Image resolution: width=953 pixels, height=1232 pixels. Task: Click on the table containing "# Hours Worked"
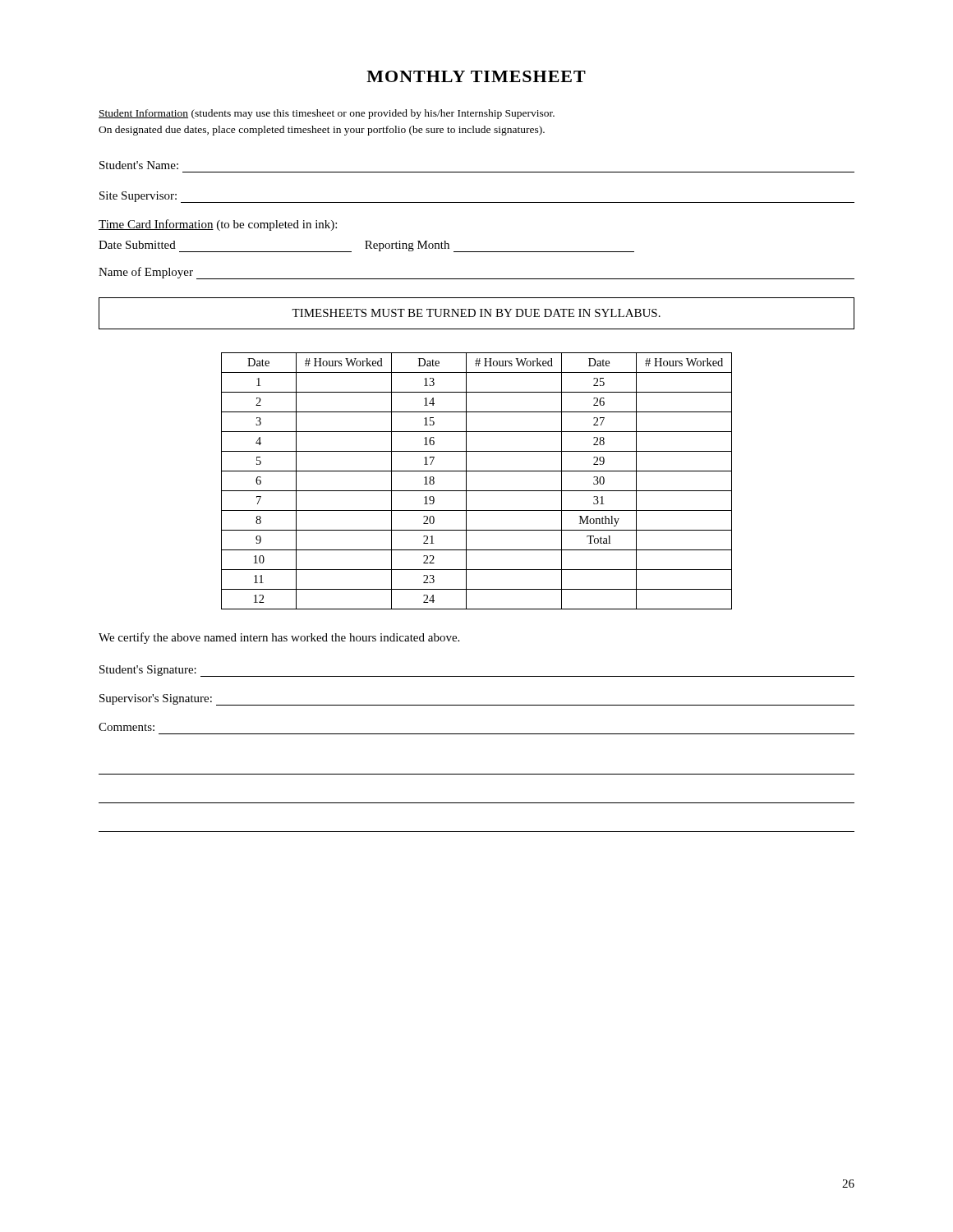coord(476,480)
